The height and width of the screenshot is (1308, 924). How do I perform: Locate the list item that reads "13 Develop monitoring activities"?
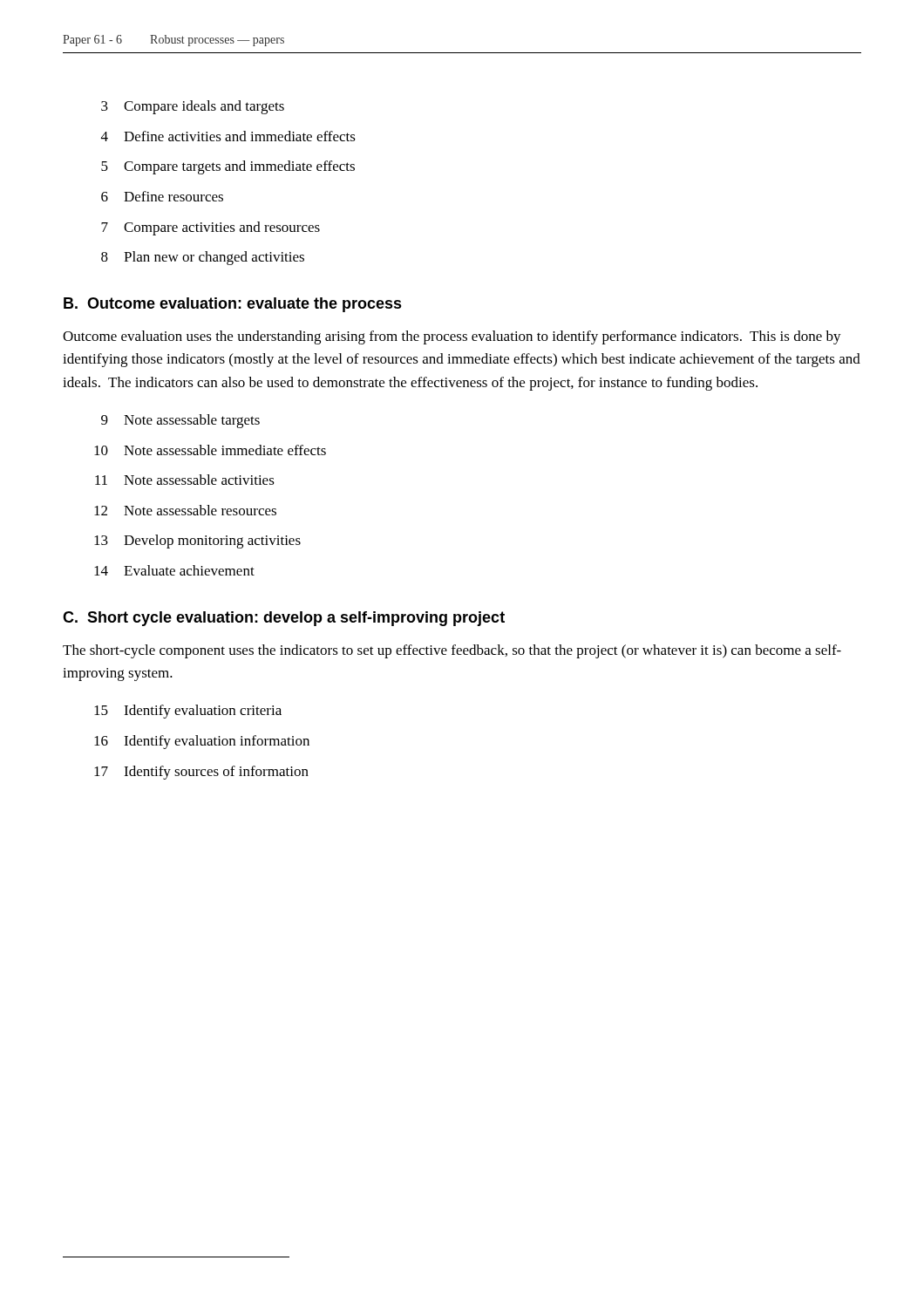197,542
